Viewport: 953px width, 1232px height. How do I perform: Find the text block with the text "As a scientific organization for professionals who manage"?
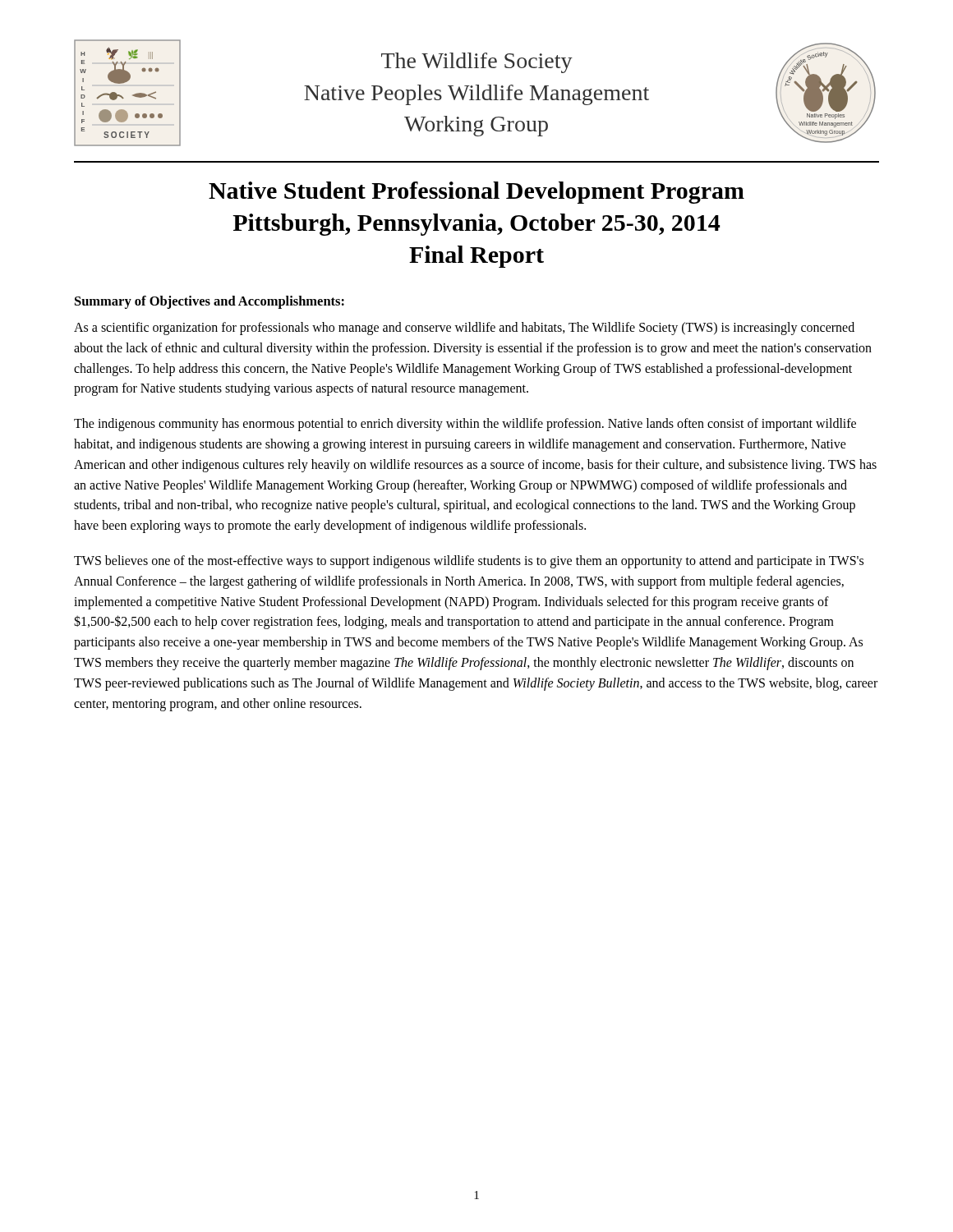pyautogui.click(x=473, y=358)
